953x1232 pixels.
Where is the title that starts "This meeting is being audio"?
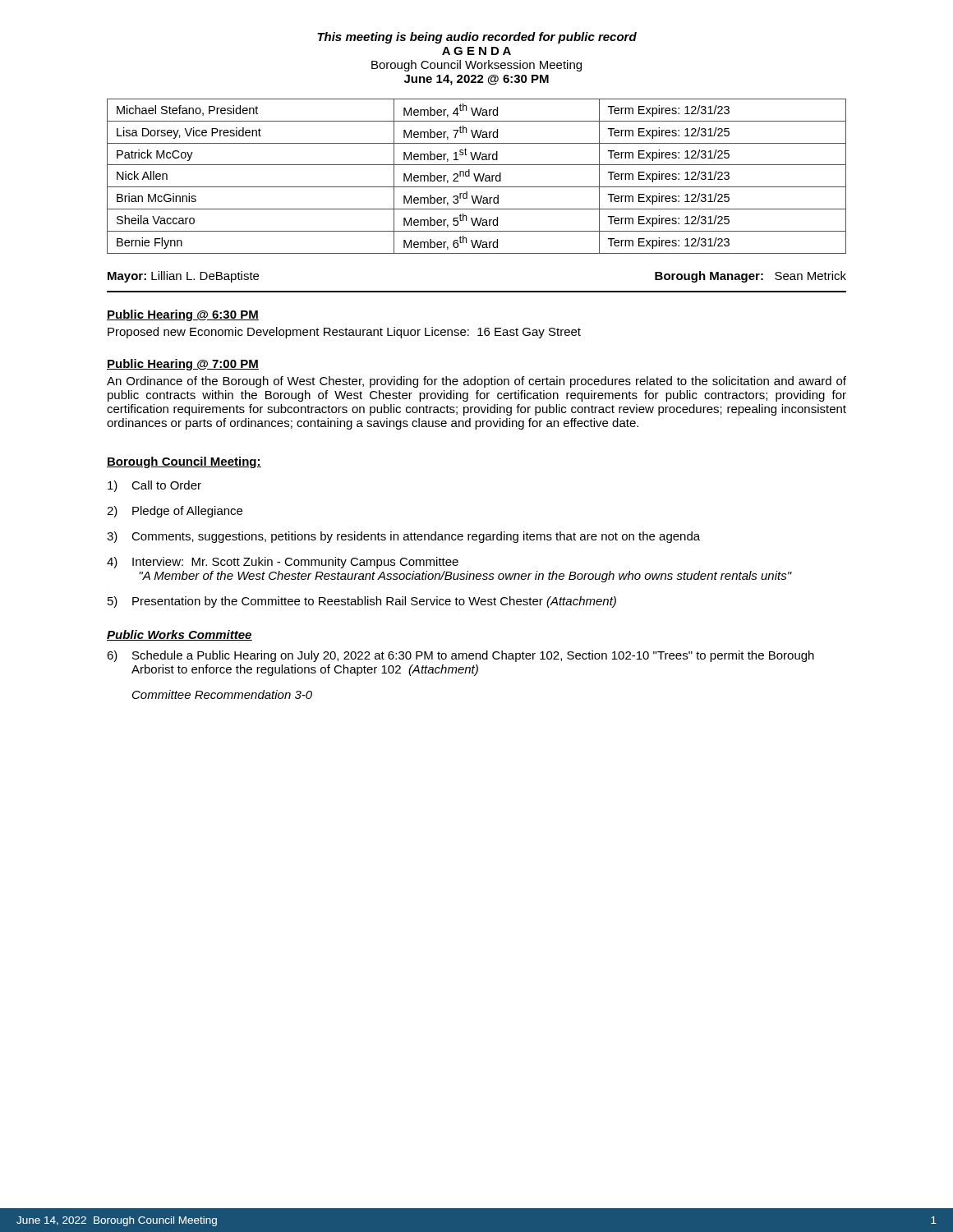click(476, 57)
